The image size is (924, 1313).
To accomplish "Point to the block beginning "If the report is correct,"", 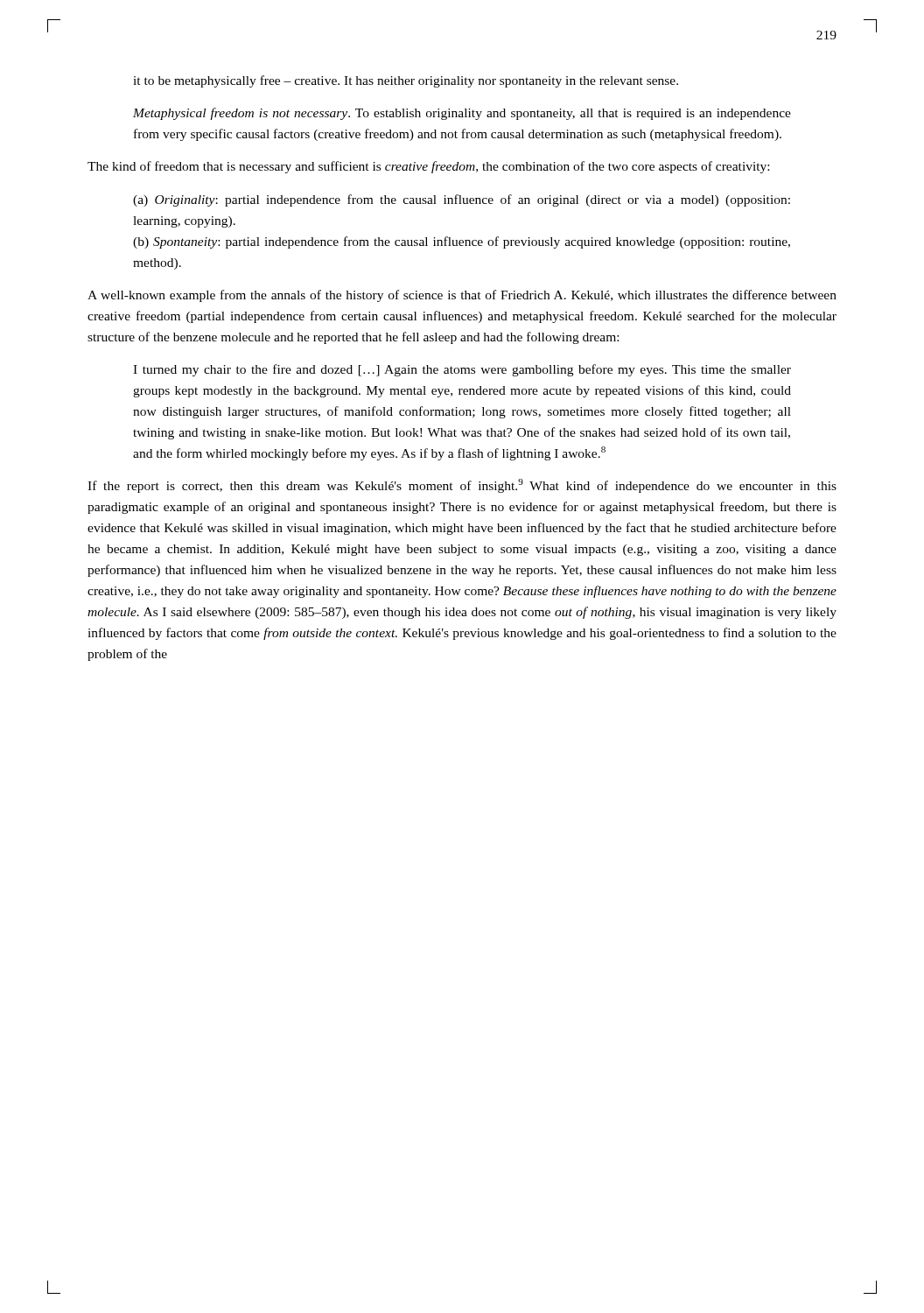I will point(462,570).
